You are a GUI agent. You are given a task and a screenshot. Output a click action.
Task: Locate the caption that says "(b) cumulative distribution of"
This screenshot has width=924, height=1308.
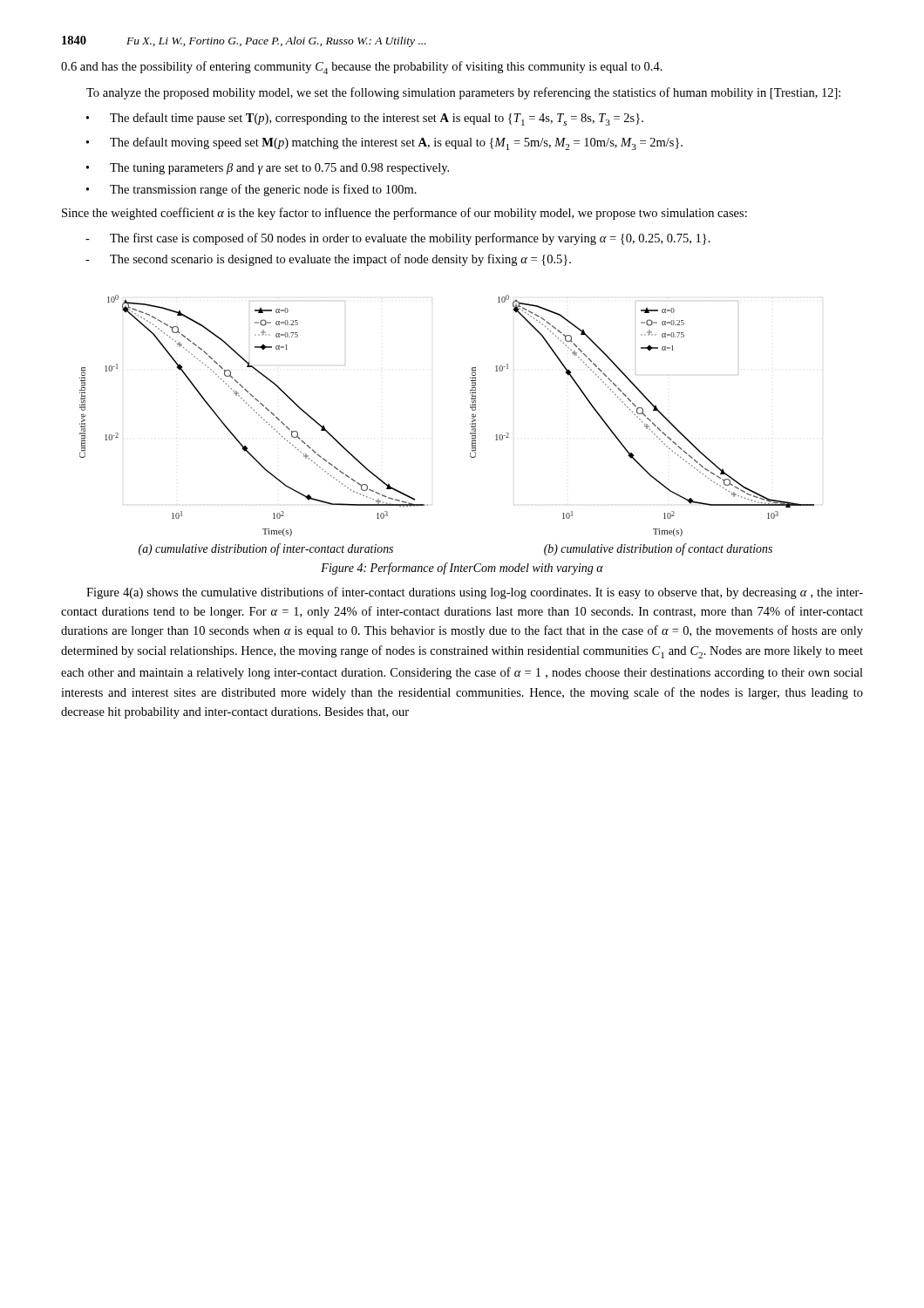click(x=658, y=548)
